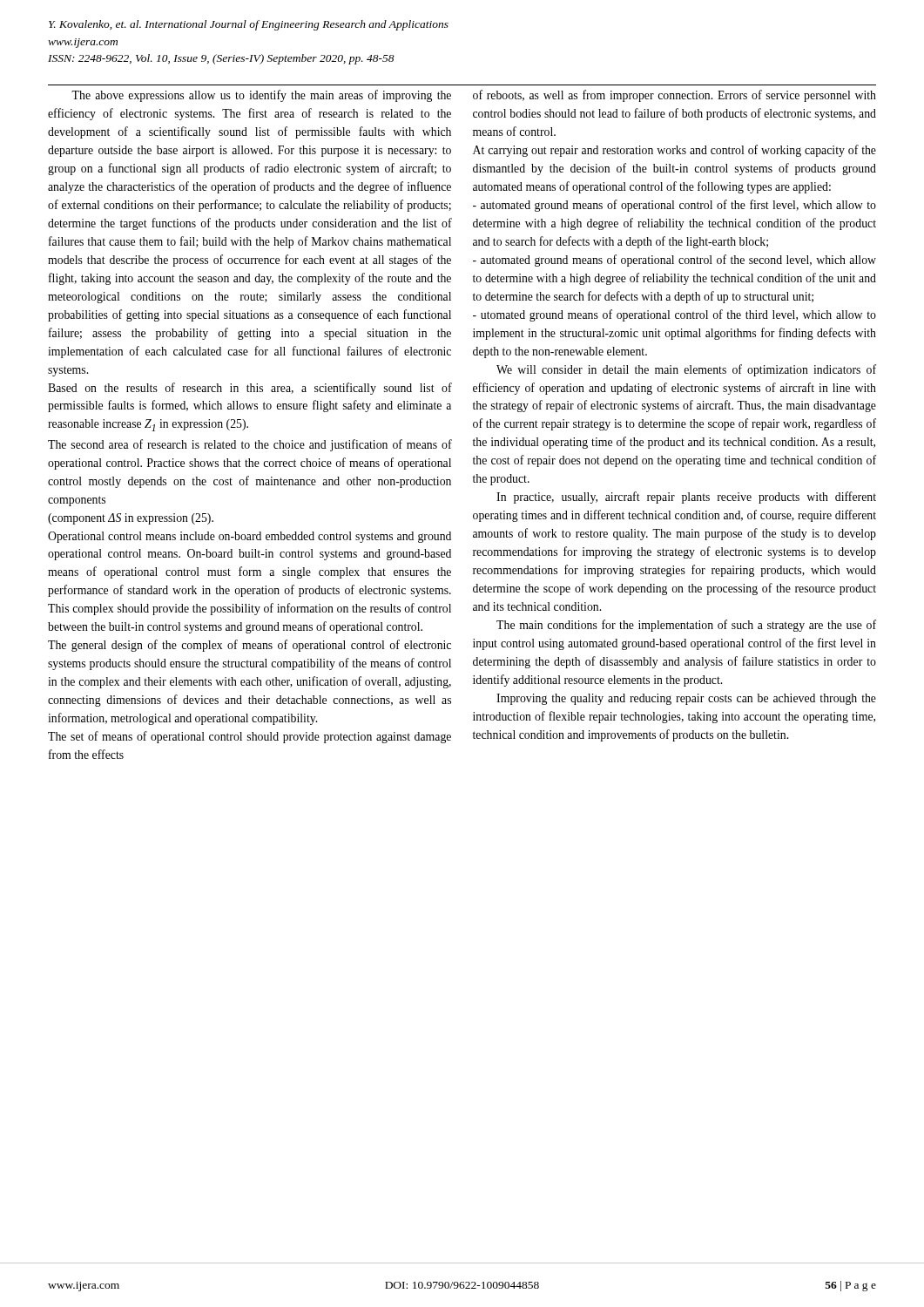
Task: Point to the block beginning "of reboots, as well as from improper"
Action: tap(674, 115)
